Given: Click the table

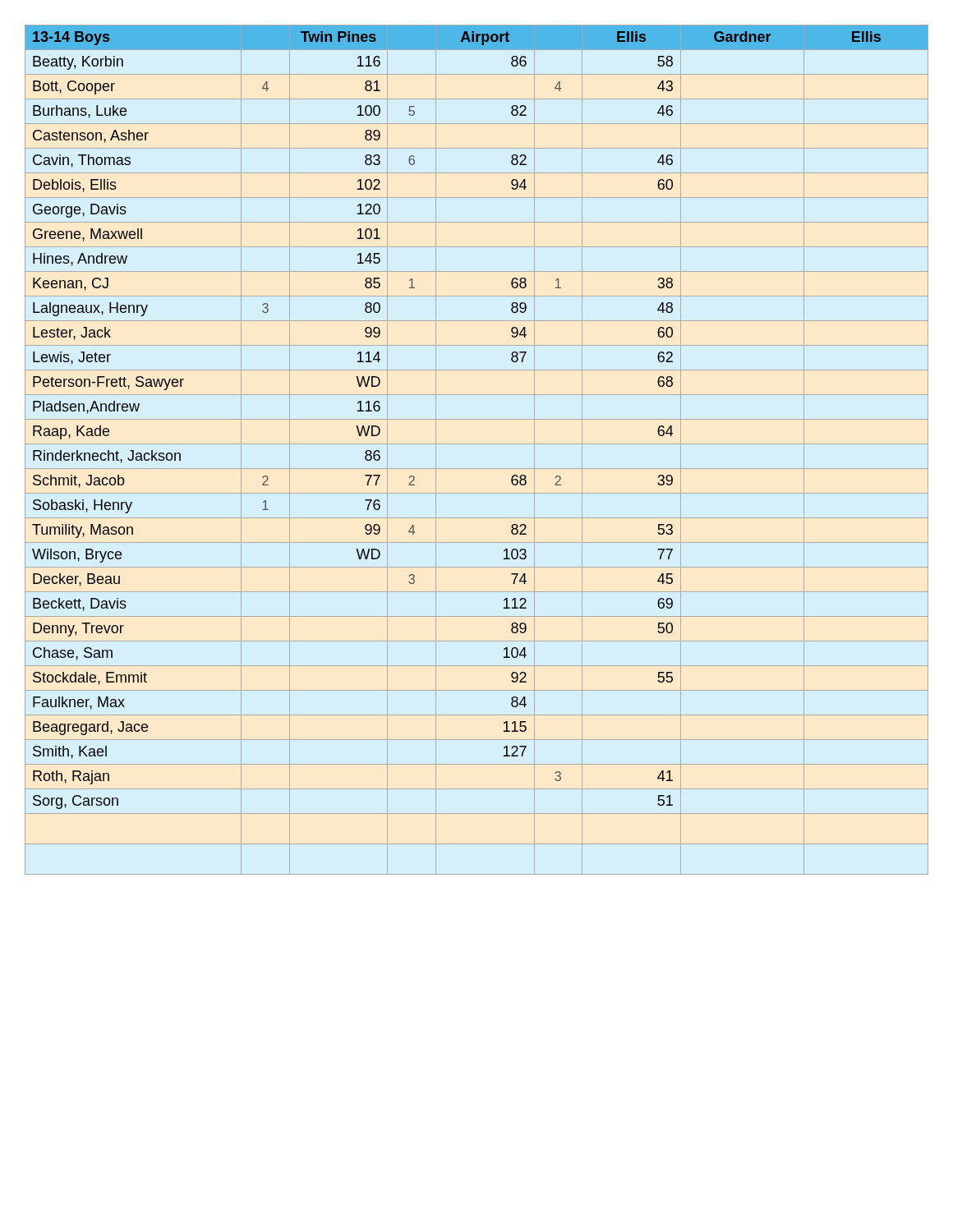Looking at the screenshot, I should point(476,450).
